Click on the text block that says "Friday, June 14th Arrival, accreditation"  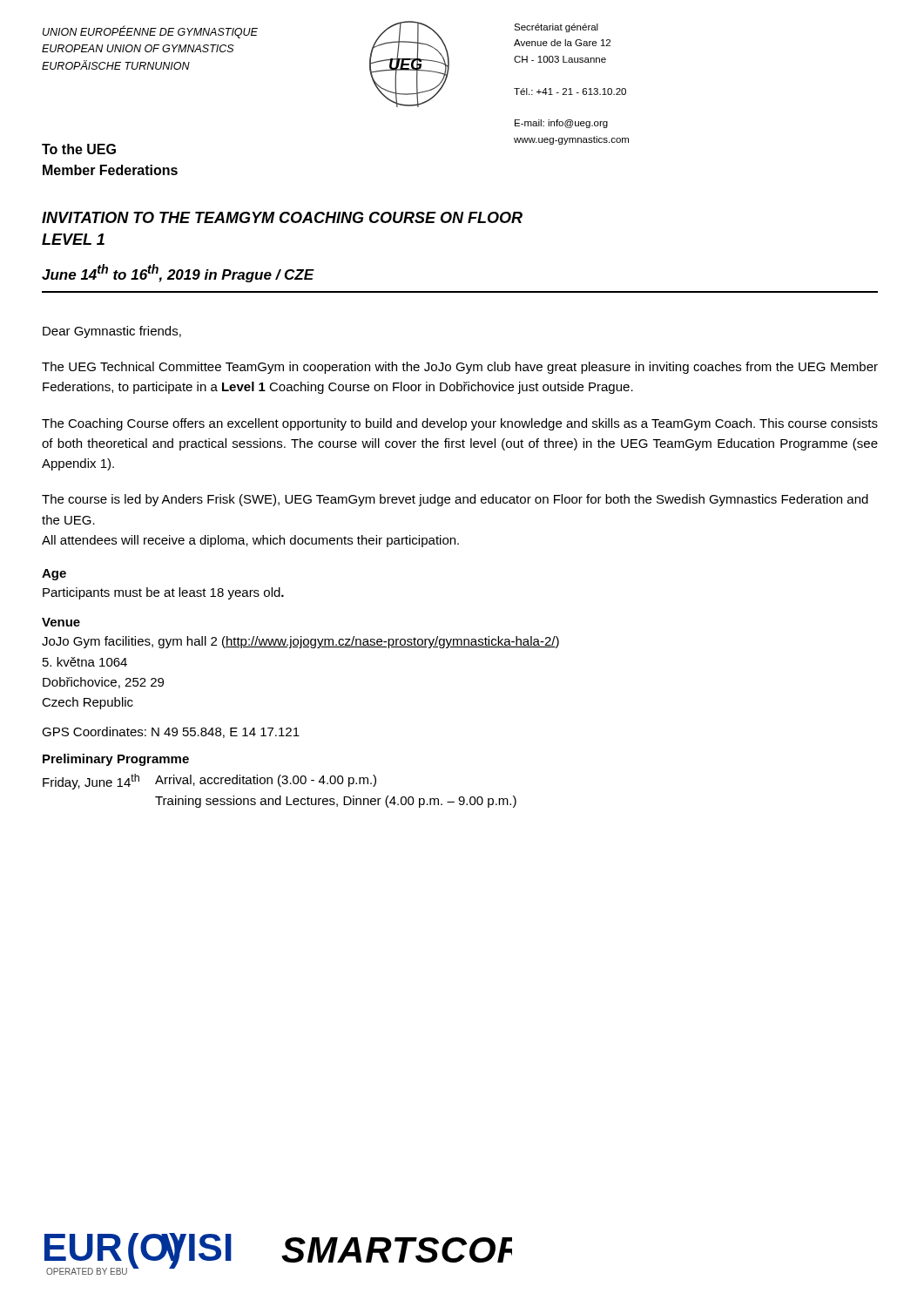click(x=279, y=791)
